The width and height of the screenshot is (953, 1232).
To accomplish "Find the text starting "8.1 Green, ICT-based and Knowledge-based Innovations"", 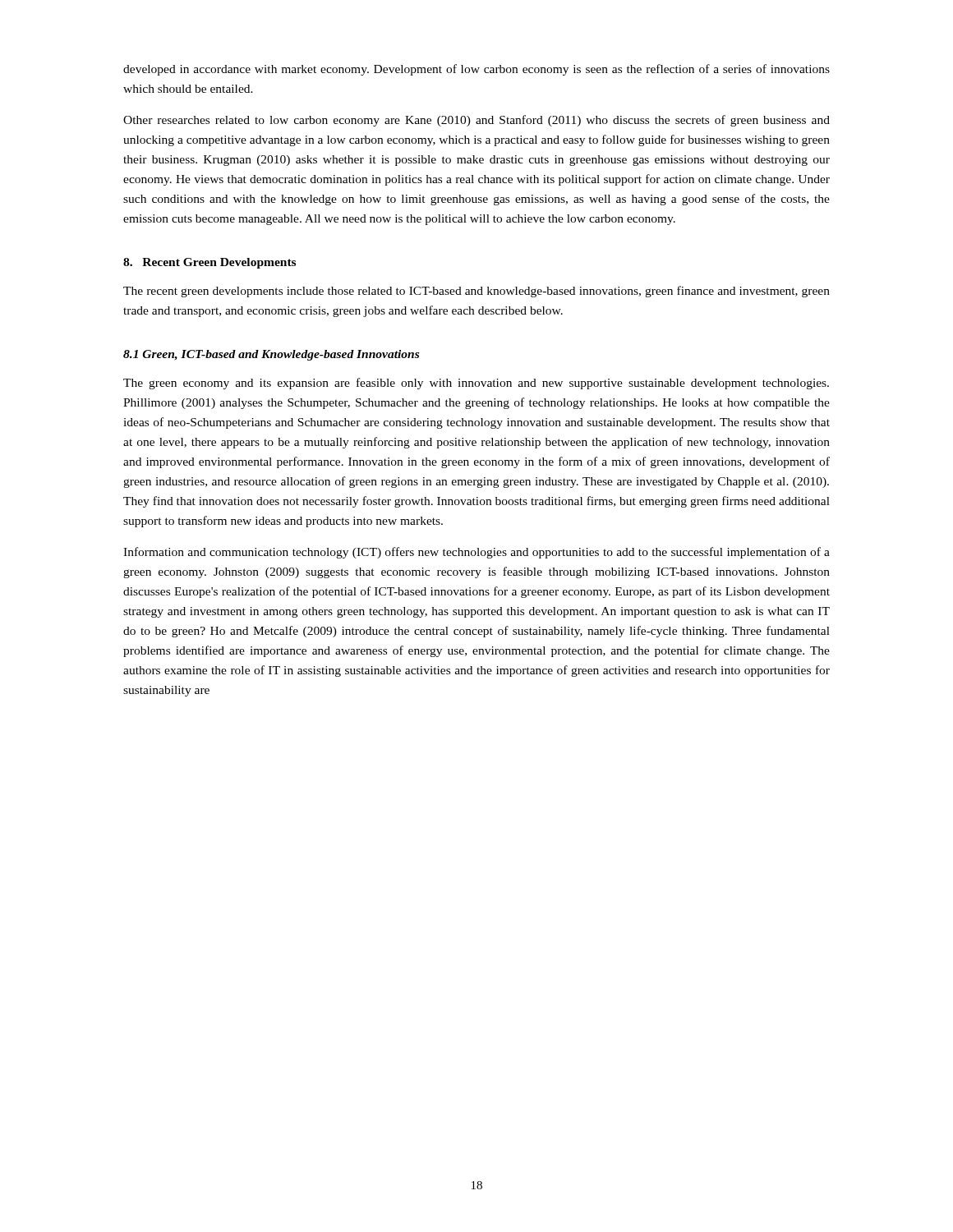I will (x=271, y=354).
